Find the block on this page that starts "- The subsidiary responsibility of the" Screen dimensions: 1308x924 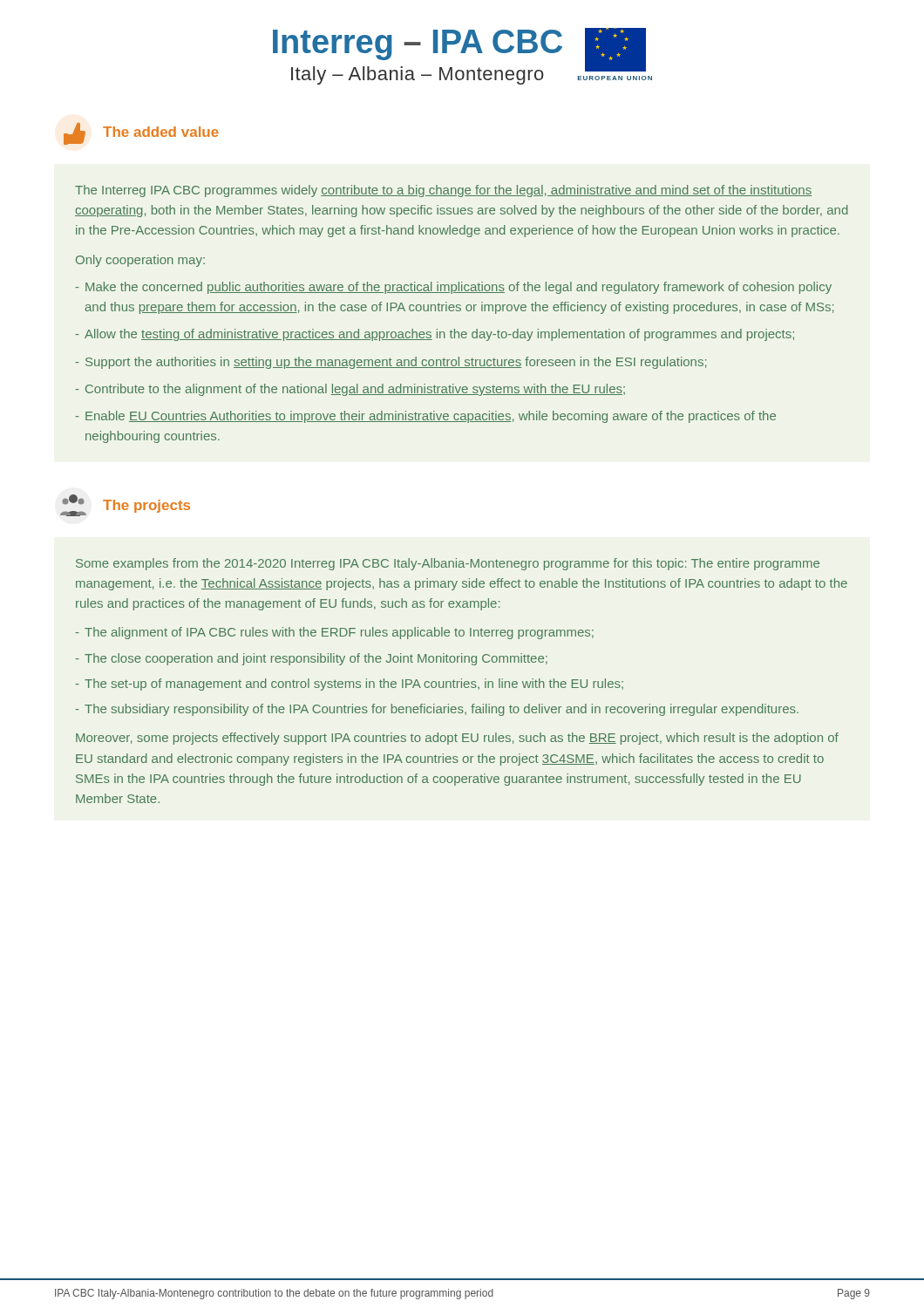(462, 709)
